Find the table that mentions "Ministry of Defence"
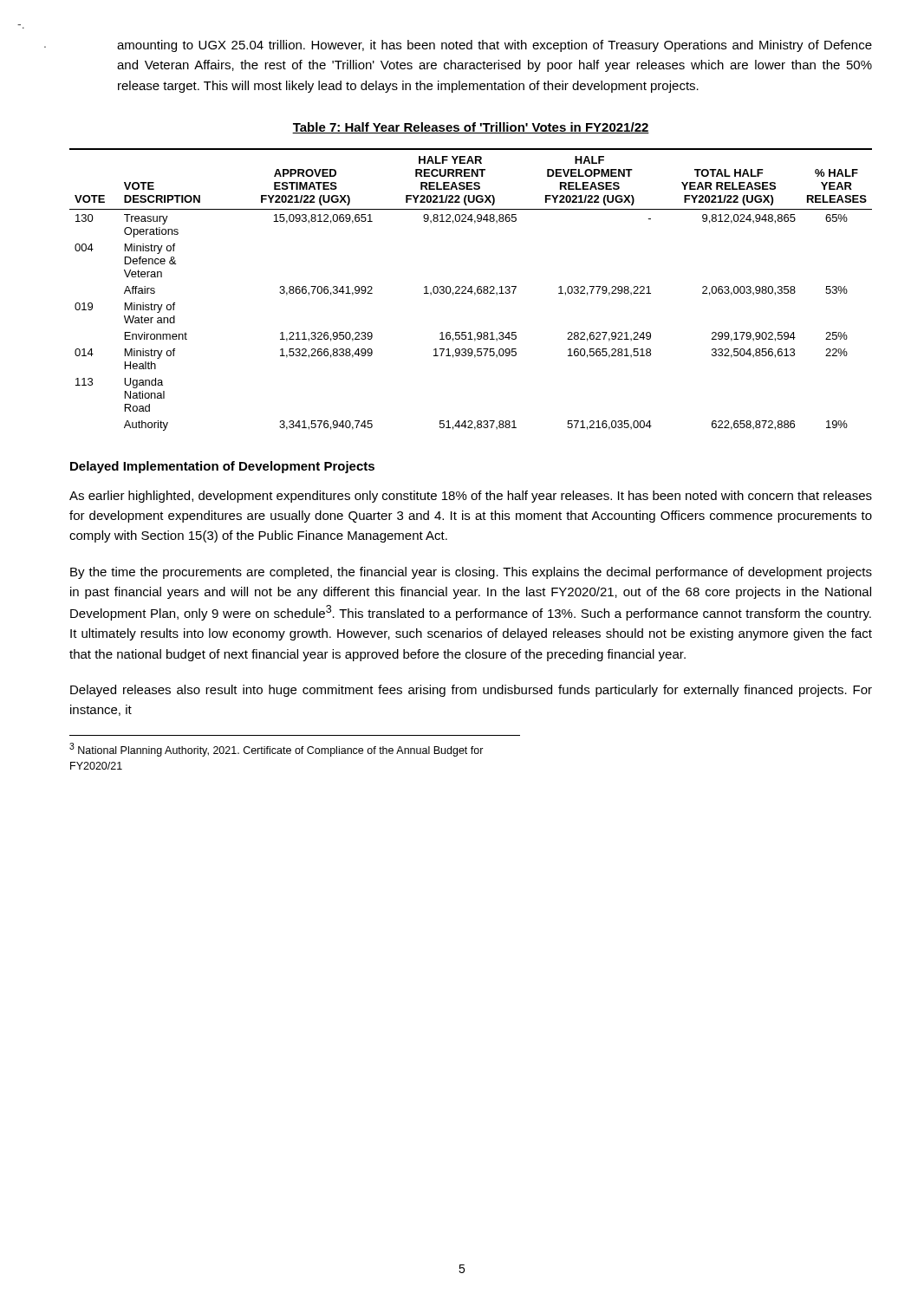 click(x=471, y=290)
